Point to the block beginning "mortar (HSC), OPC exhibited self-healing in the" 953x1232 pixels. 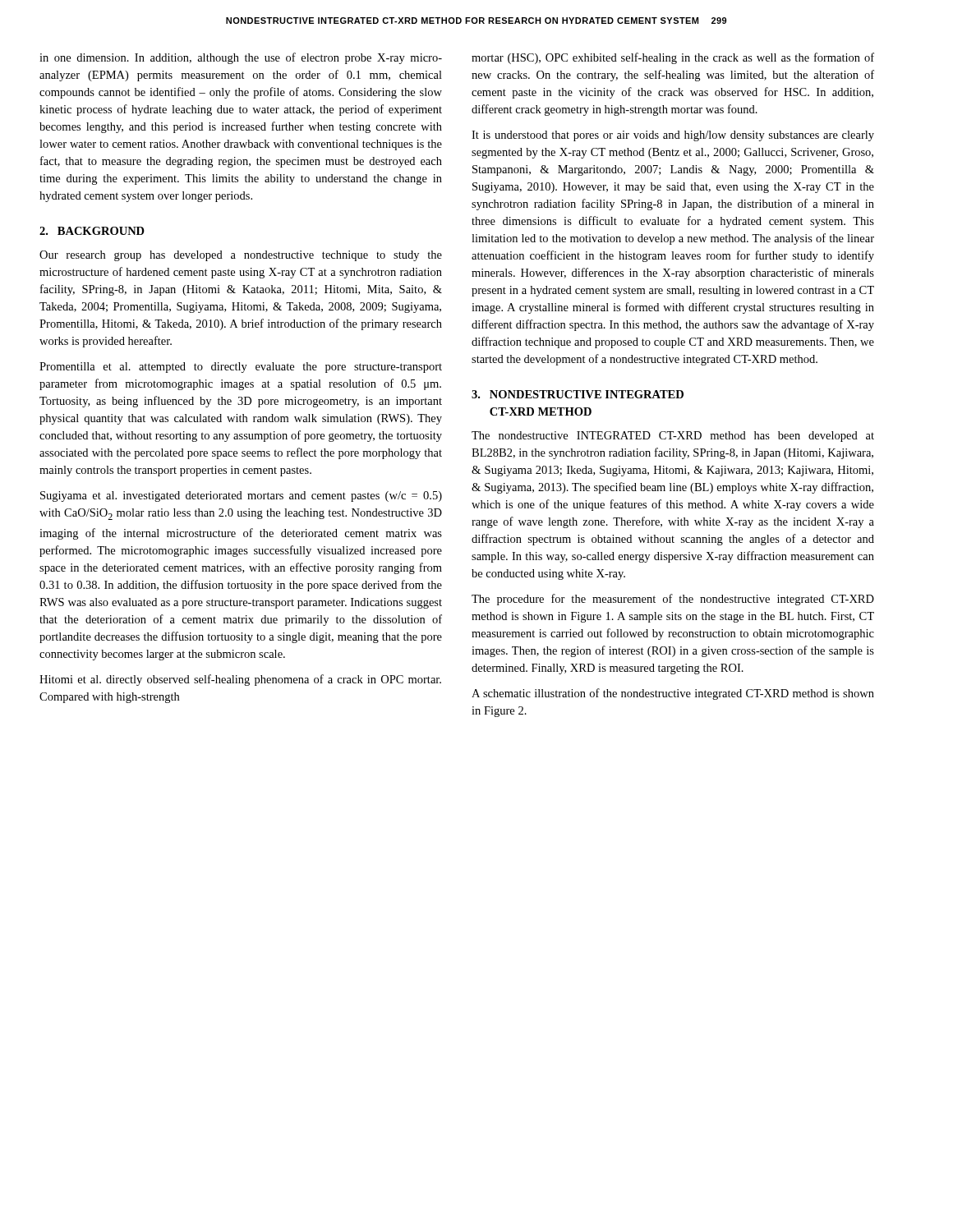(x=673, y=84)
